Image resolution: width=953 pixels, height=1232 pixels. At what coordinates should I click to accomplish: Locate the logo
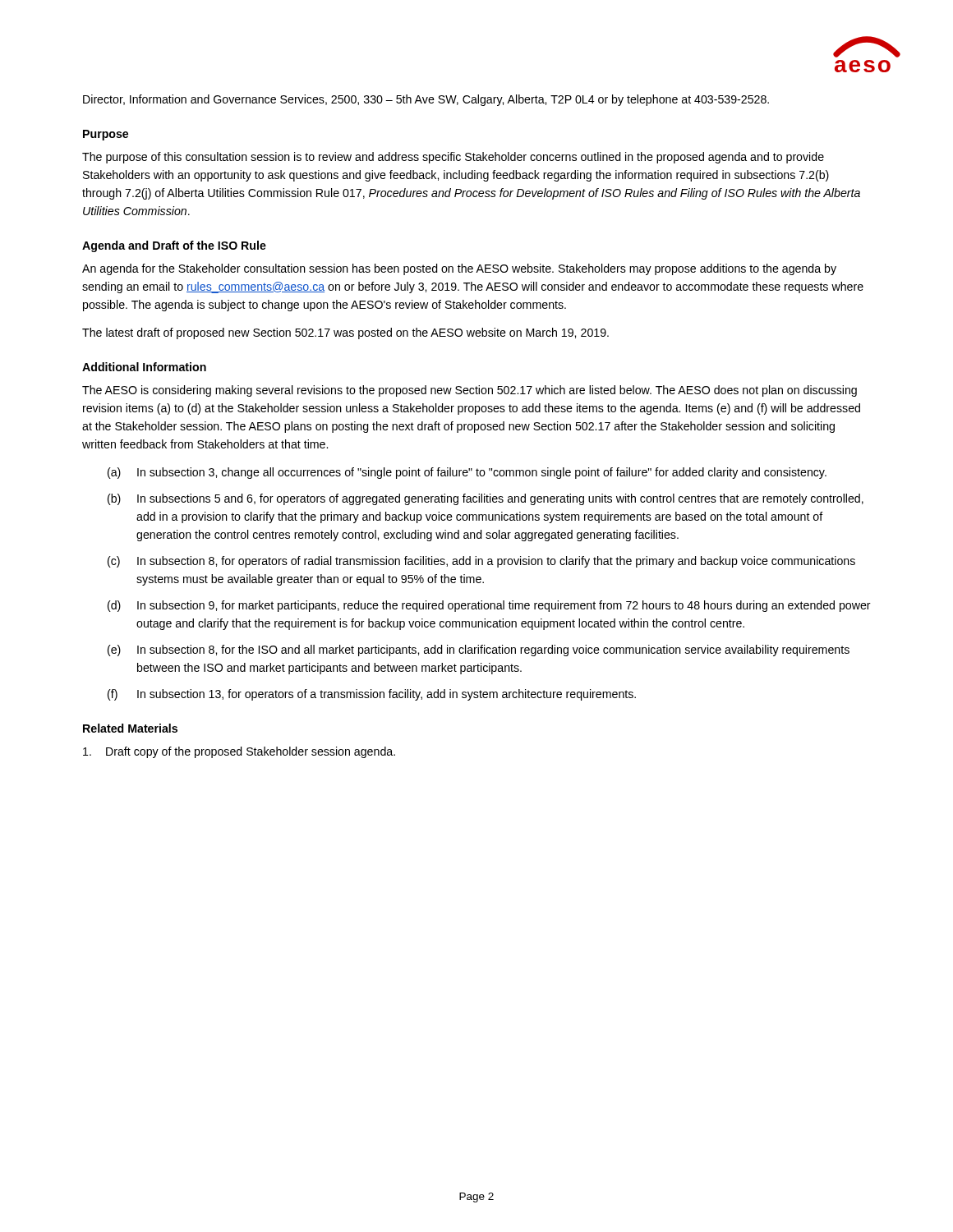pos(867,53)
